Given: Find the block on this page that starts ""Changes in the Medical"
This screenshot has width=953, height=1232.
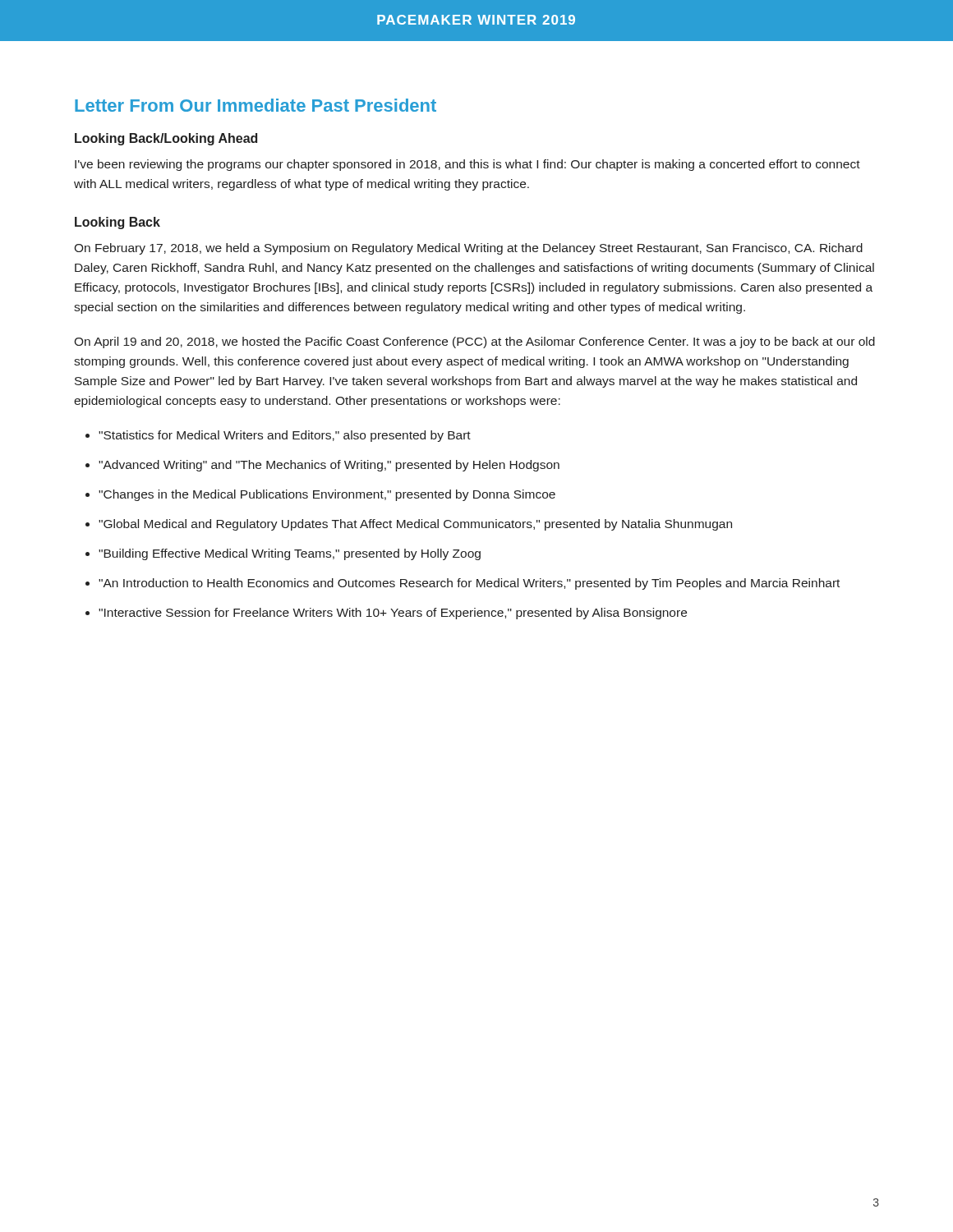Looking at the screenshot, I should [x=327, y=494].
